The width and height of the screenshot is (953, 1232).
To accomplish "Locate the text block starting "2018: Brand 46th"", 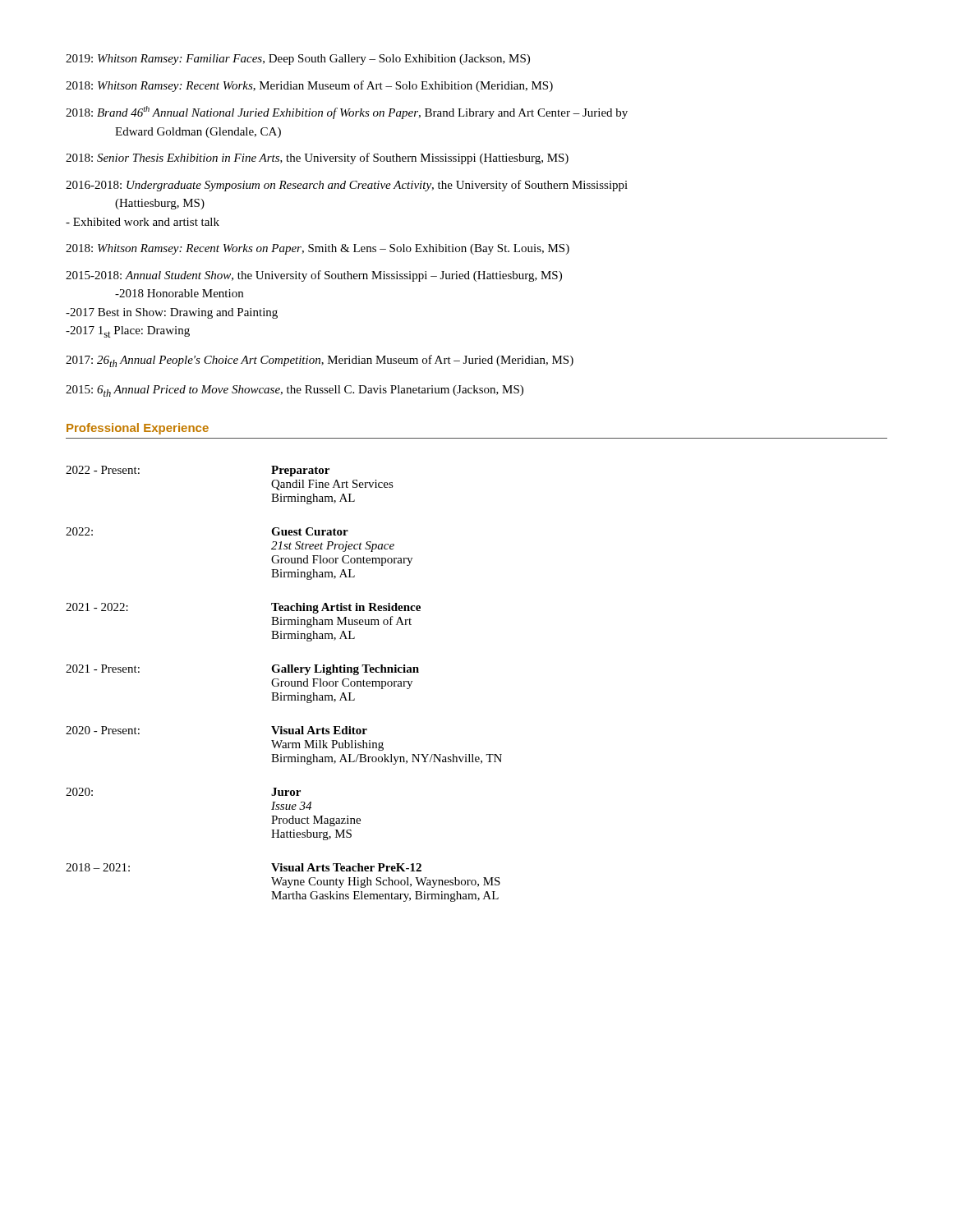I will [x=347, y=121].
